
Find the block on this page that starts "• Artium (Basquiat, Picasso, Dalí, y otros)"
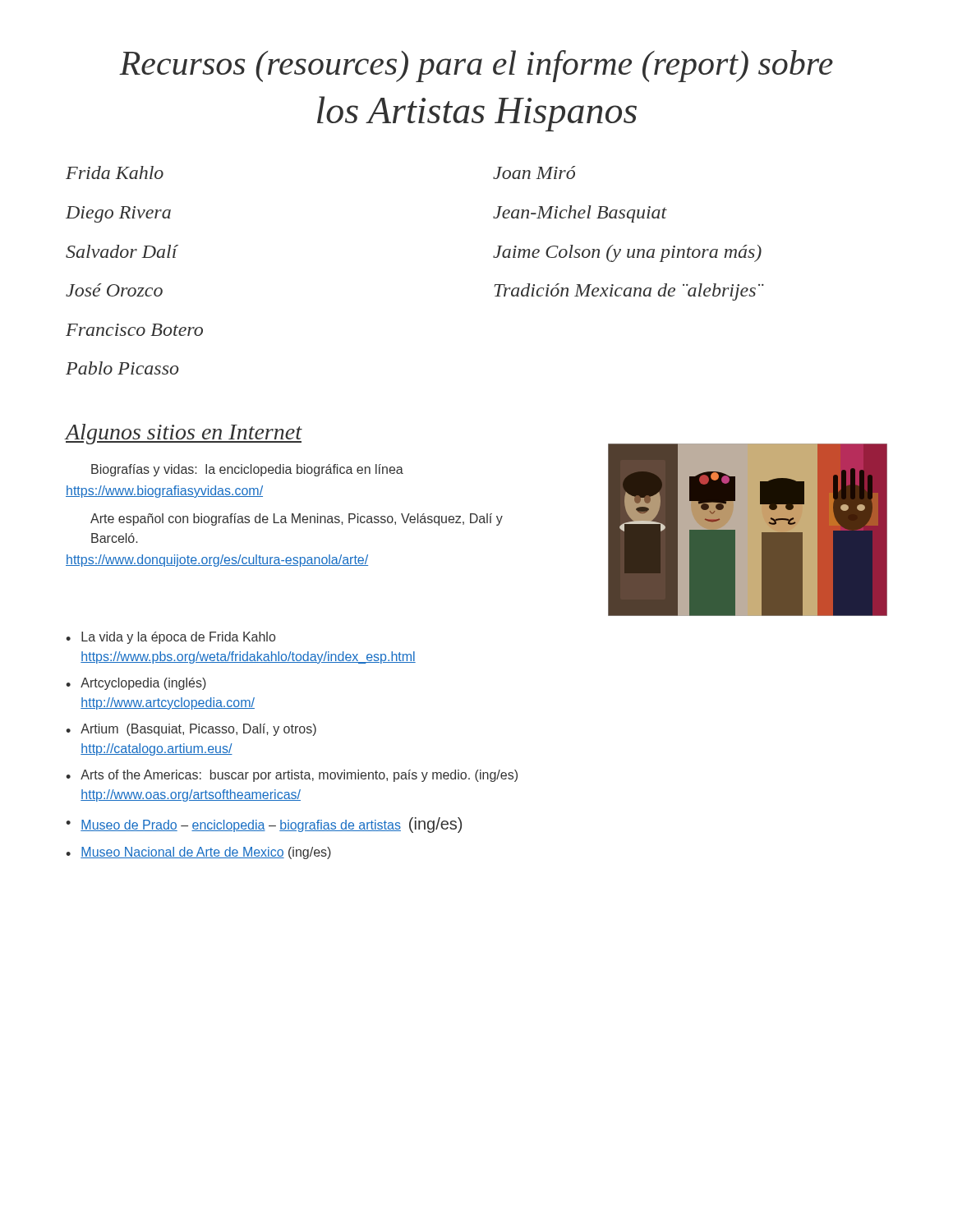tap(191, 730)
